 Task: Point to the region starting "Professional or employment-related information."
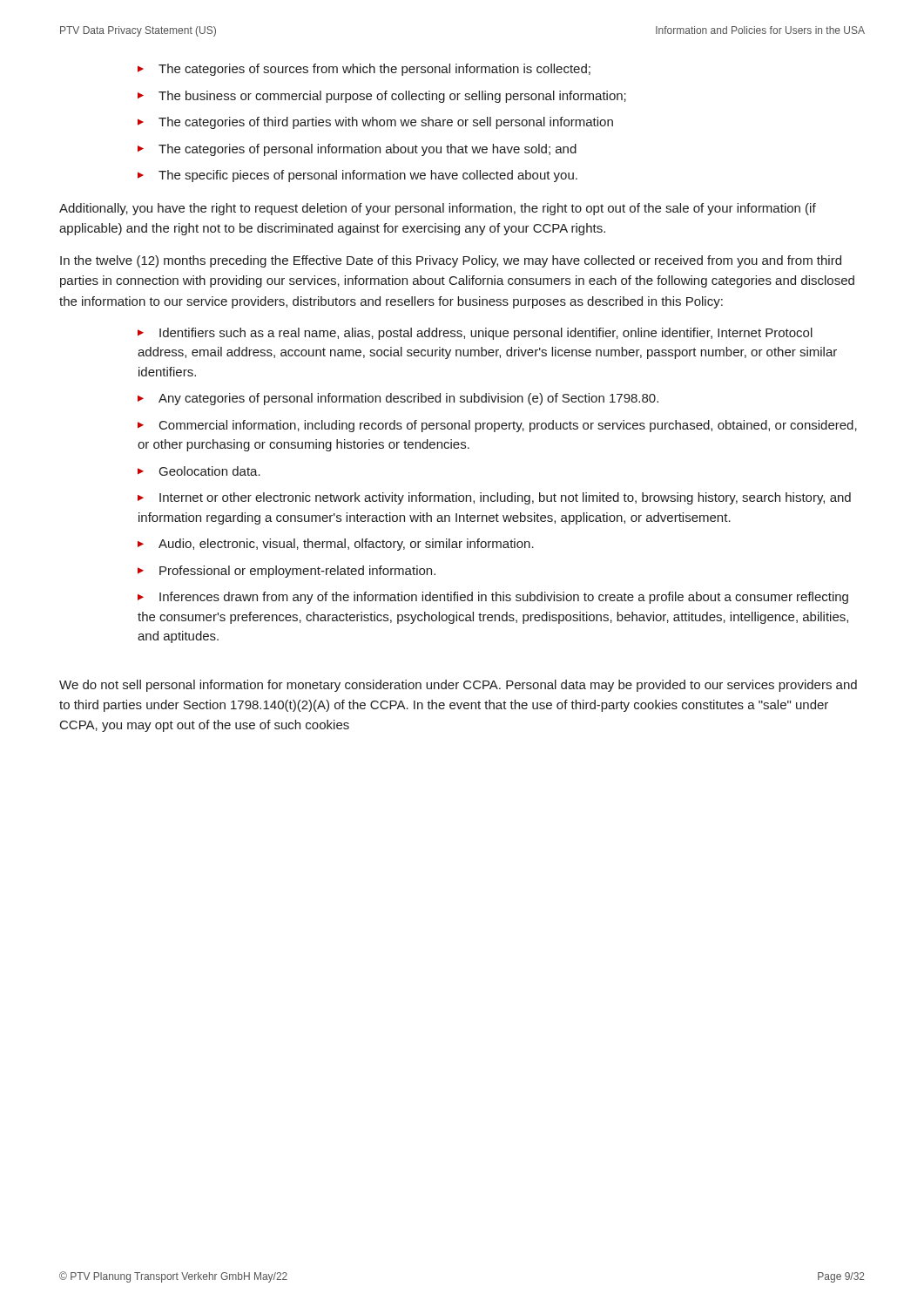[x=298, y=570]
